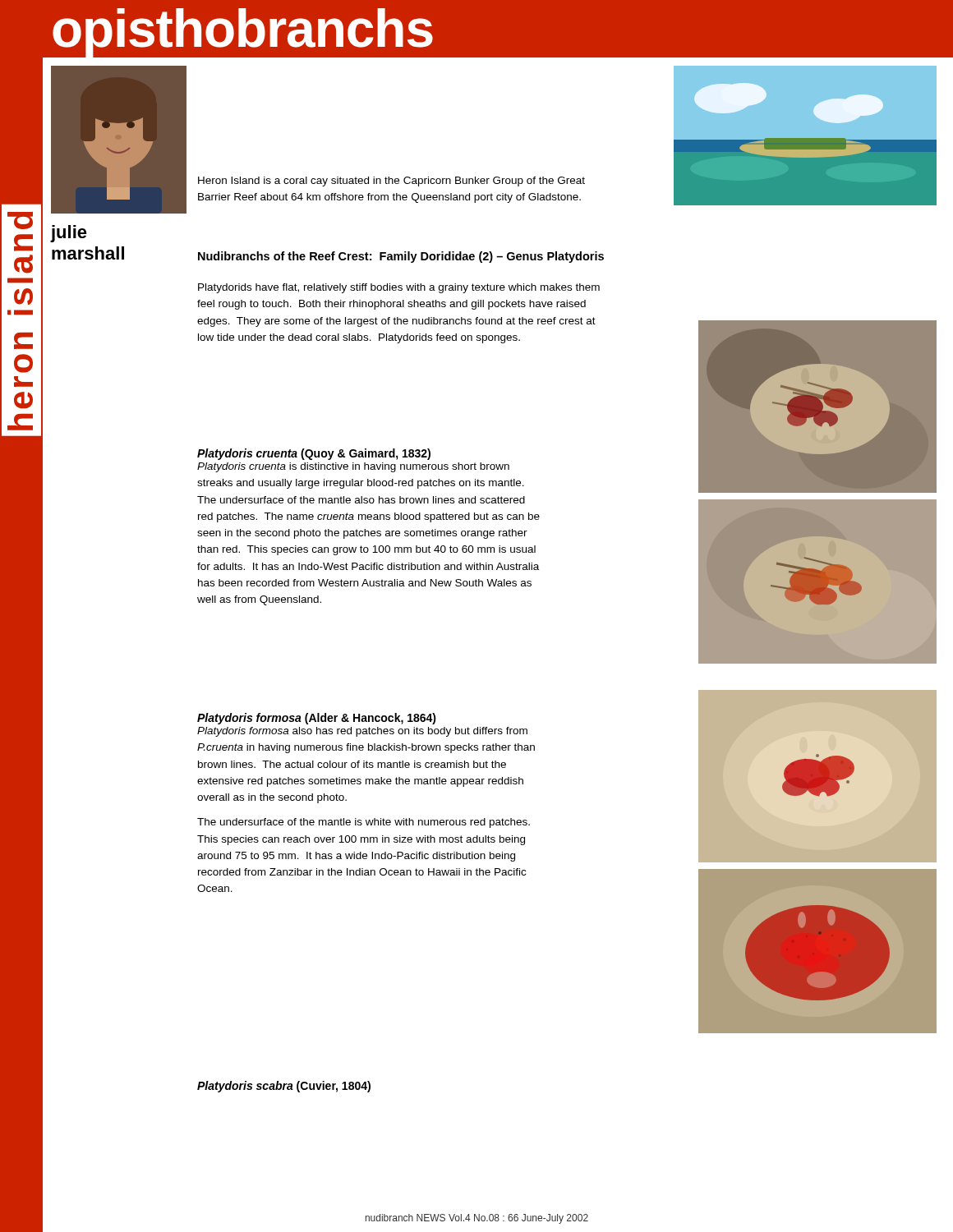Screen dimensions: 1232x953
Task: Select the region starting "Platydoris scabra (Cuvier, 1804)"
Action: click(x=374, y=1086)
